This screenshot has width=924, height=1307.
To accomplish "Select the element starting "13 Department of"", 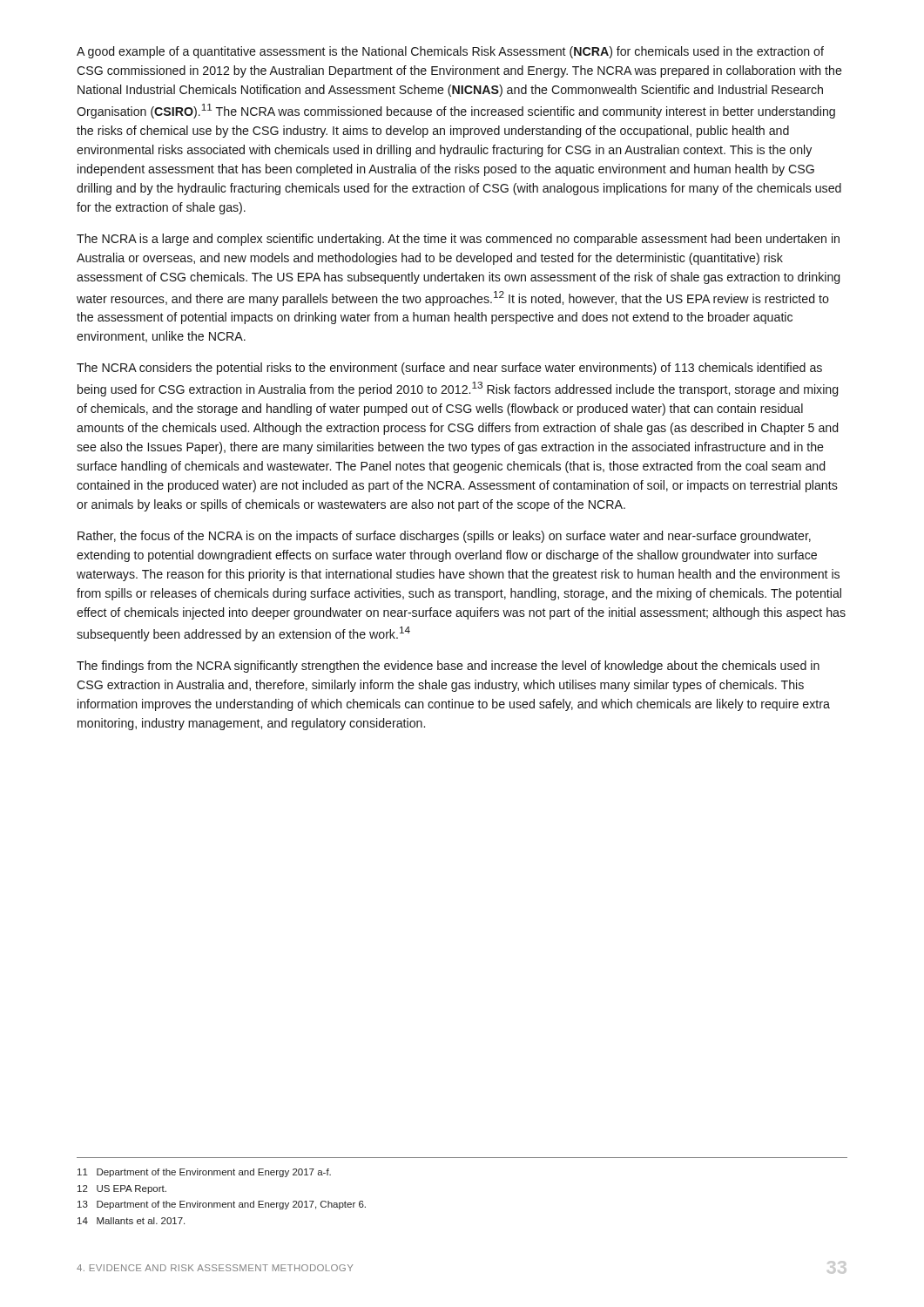I will click(x=222, y=1204).
